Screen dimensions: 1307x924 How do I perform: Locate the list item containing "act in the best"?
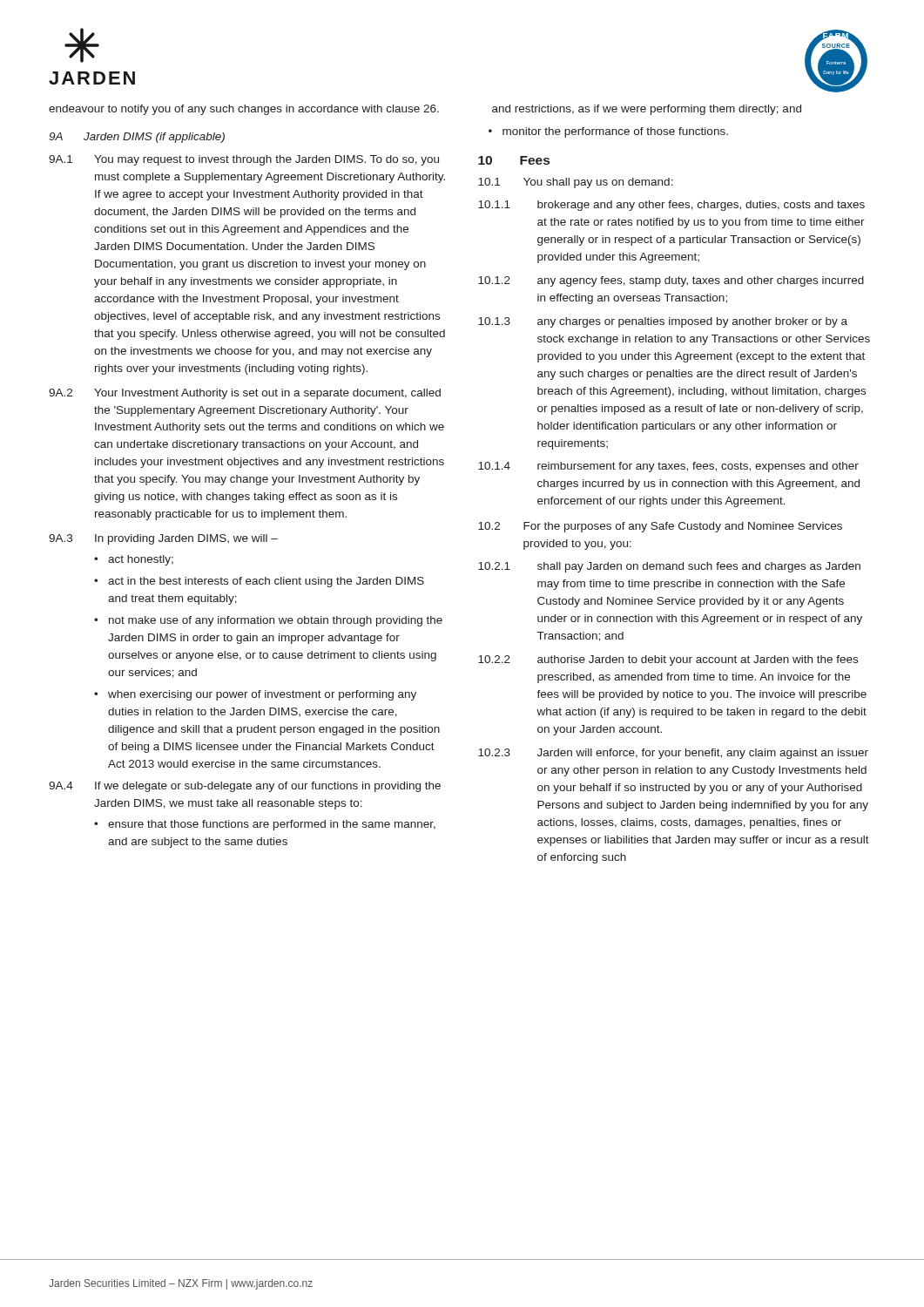(266, 590)
